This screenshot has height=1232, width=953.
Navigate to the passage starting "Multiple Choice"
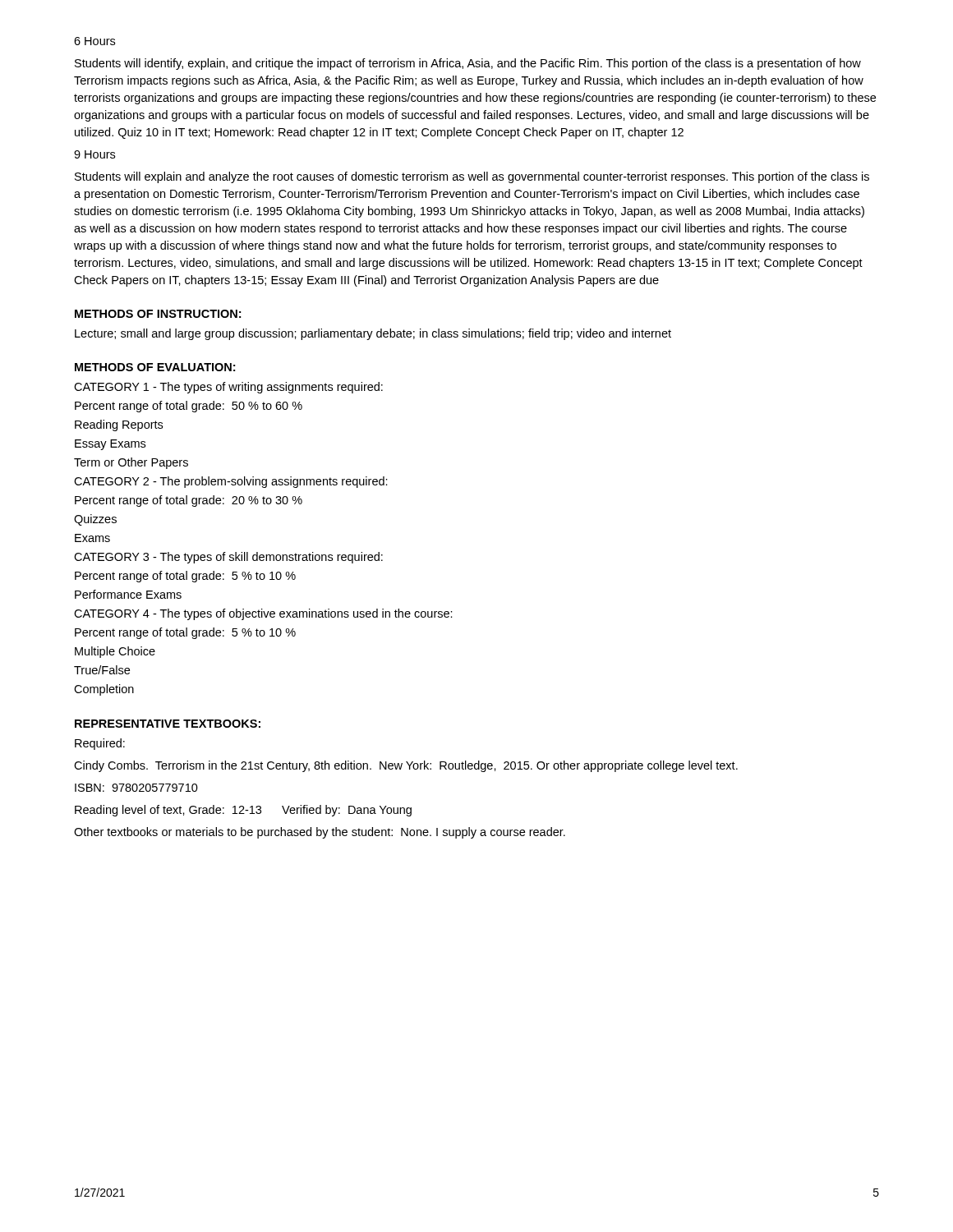pos(115,652)
